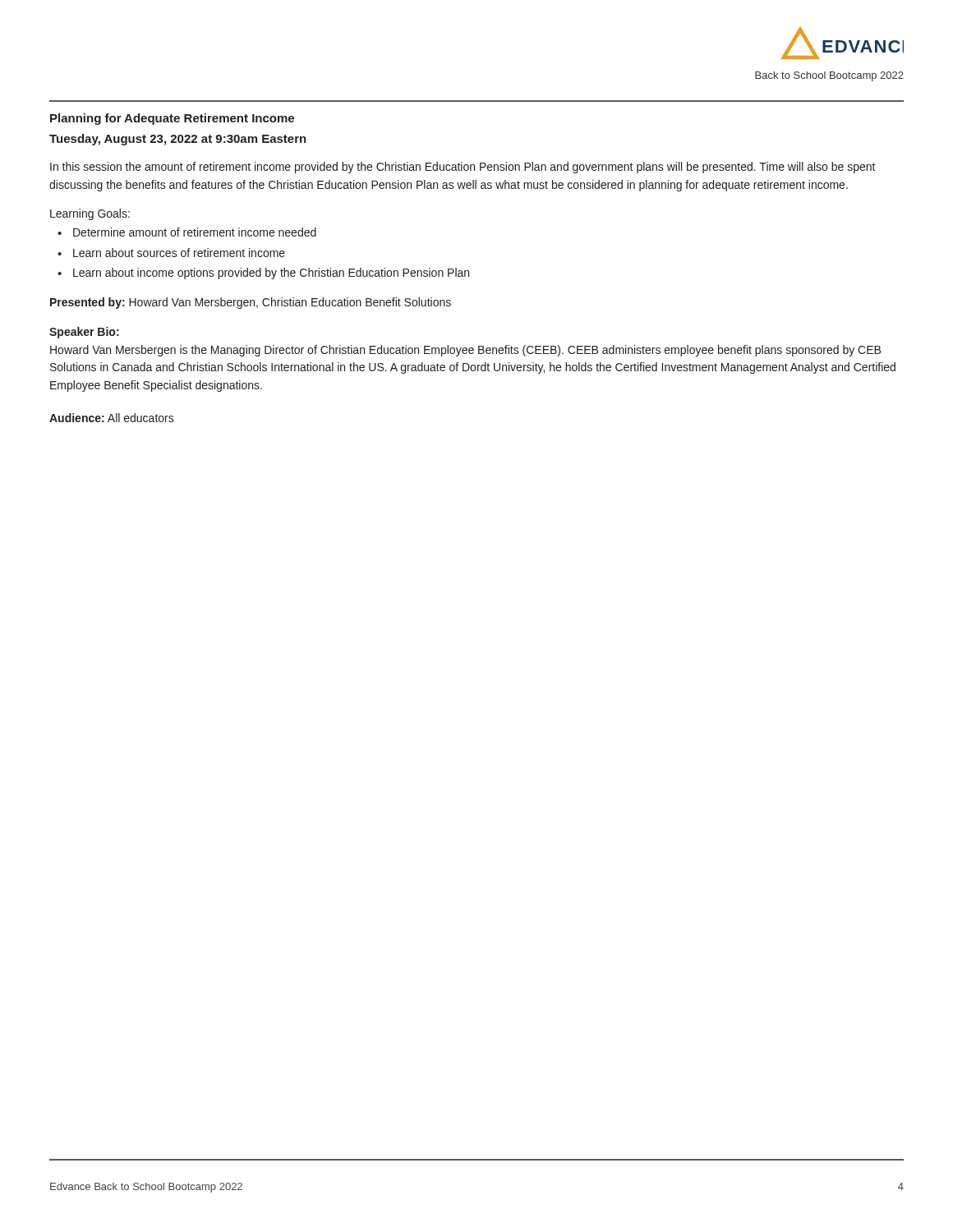953x1232 pixels.
Task: Where is the passage that starts "In this session the"?
Action: click(x=462, y=176)
